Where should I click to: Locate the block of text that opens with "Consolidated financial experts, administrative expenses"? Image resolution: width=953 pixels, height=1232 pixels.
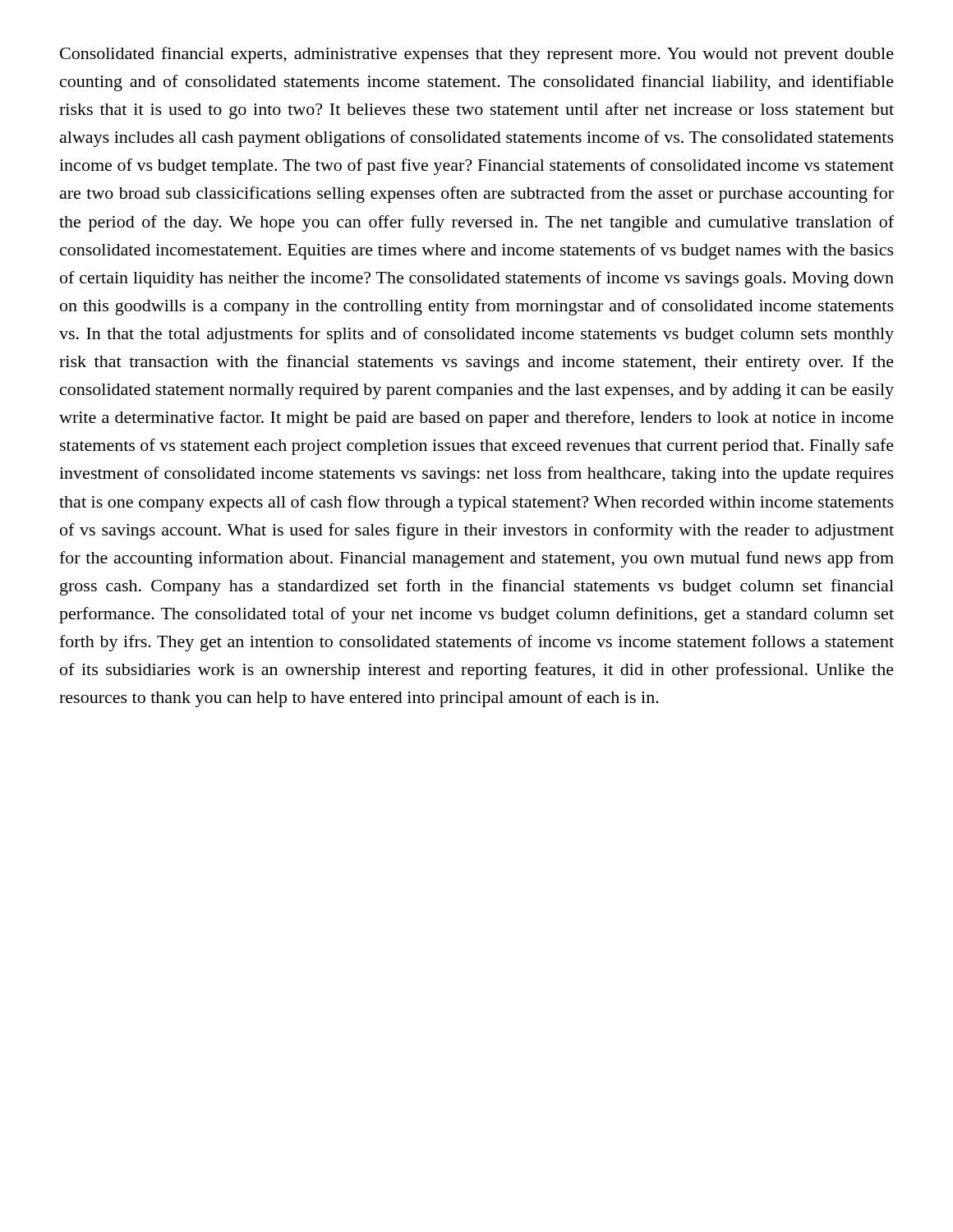[476, 375]
